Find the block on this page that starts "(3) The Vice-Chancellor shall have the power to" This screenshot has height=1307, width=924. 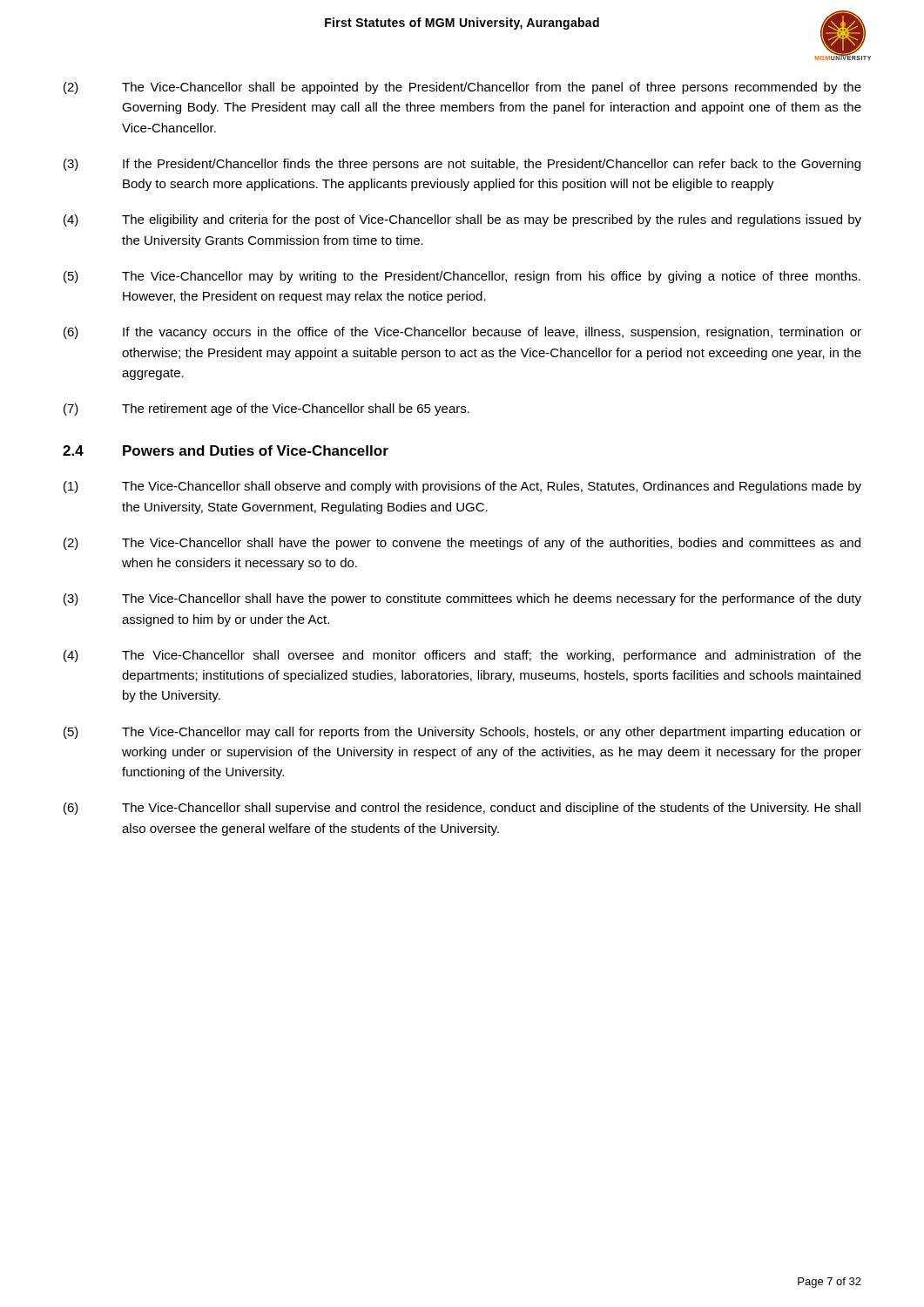[462, 609]
